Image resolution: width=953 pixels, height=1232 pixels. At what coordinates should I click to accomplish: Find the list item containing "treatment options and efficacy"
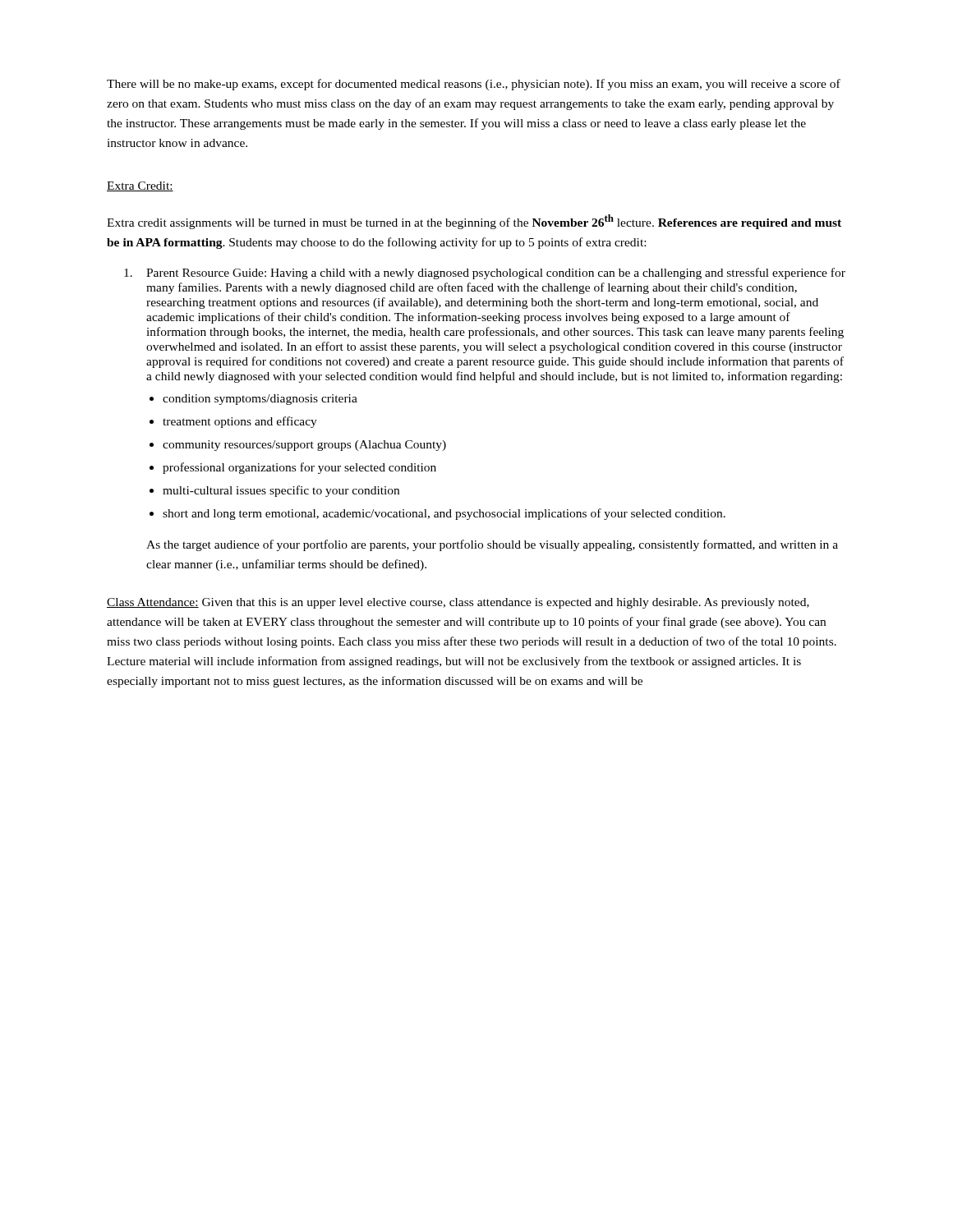click(240, 421)
